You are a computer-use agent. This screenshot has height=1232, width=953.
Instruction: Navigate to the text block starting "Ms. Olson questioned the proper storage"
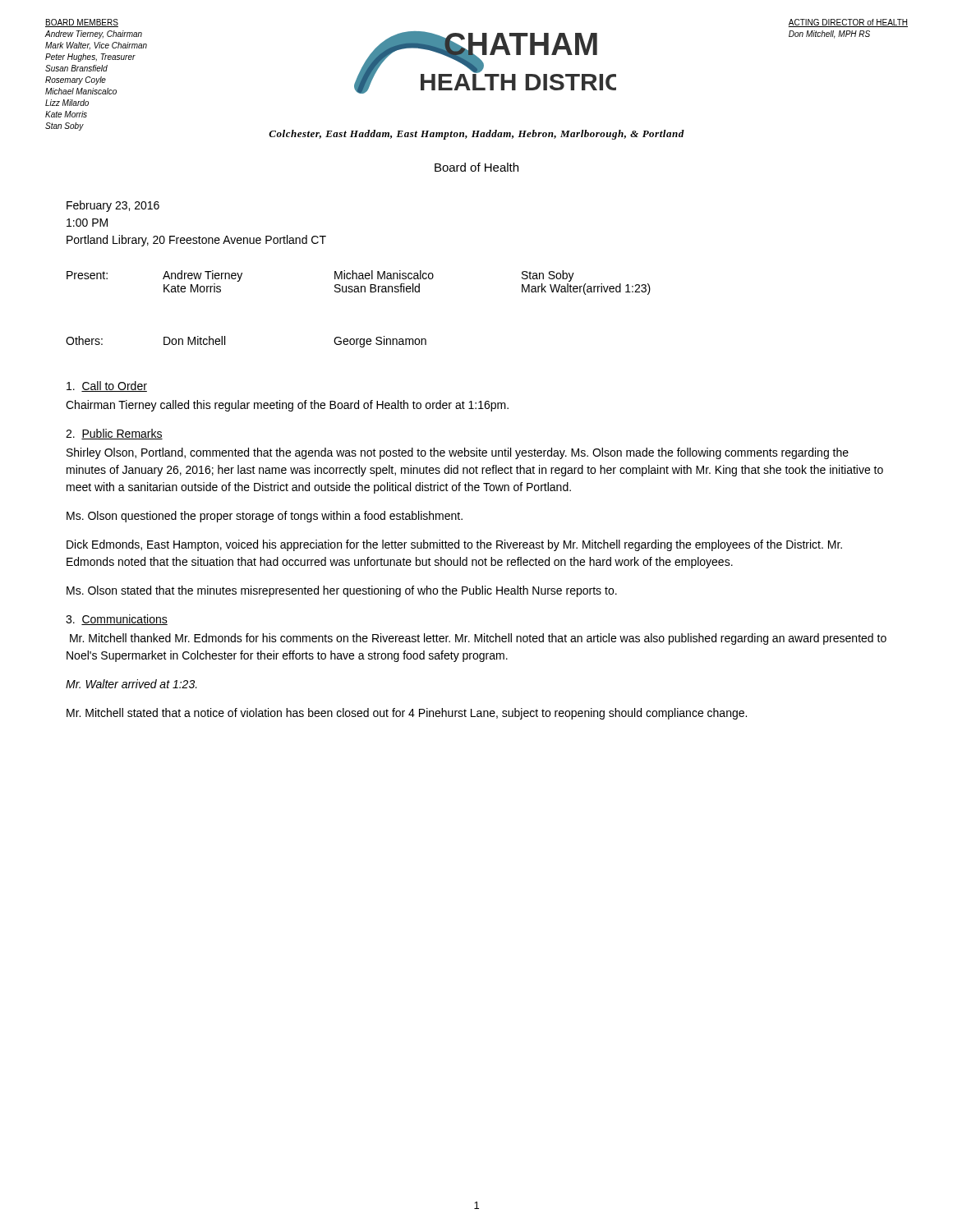[x=265, y=516]
